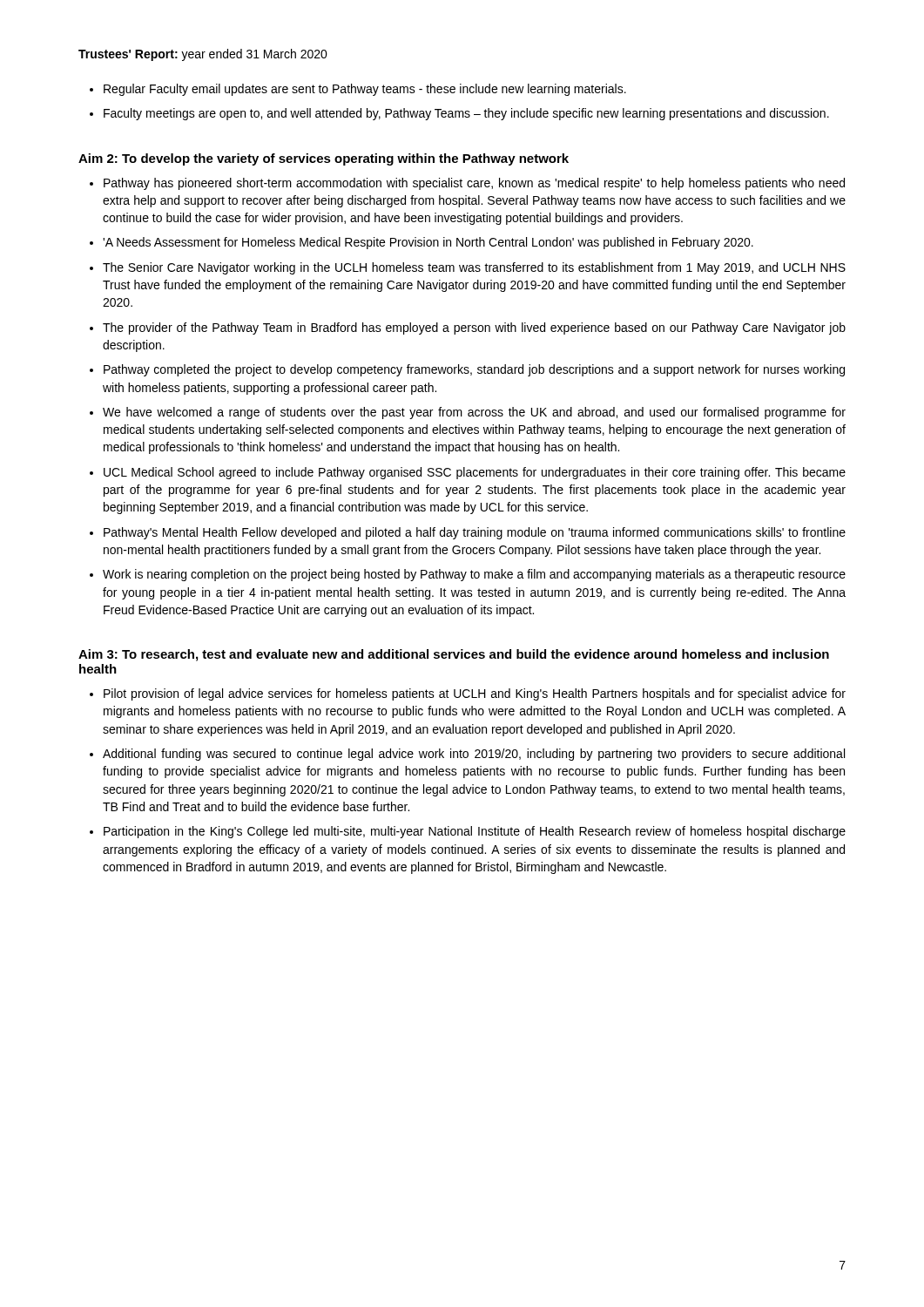This screenshot has height=1307, width=924.
Task: Navigate to the passage starting "The Senior Care Navigator"
Action: (474, 285)
